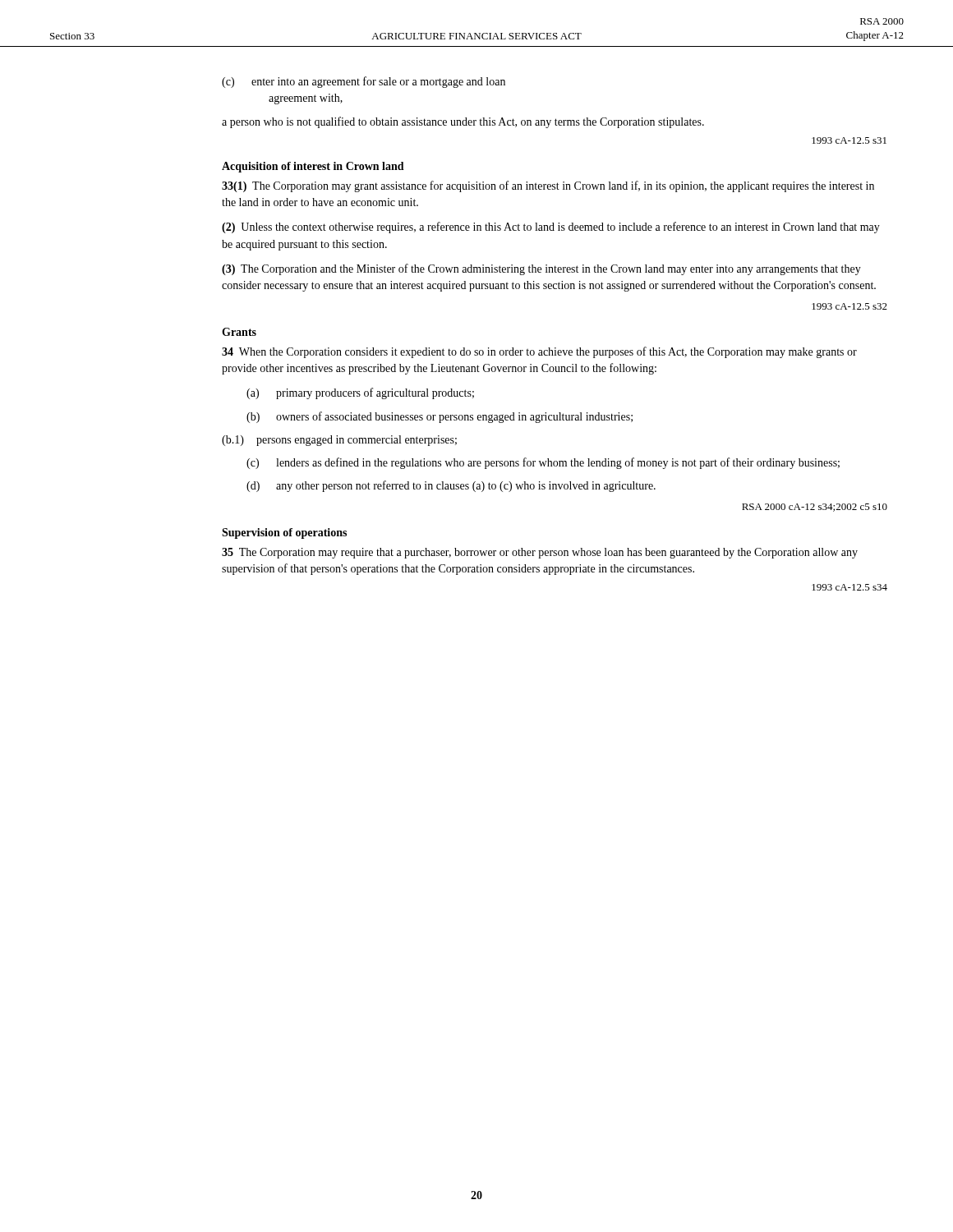
Task: Click where it says "1993 cA-12.5 s34"
Action: point(849,587)
